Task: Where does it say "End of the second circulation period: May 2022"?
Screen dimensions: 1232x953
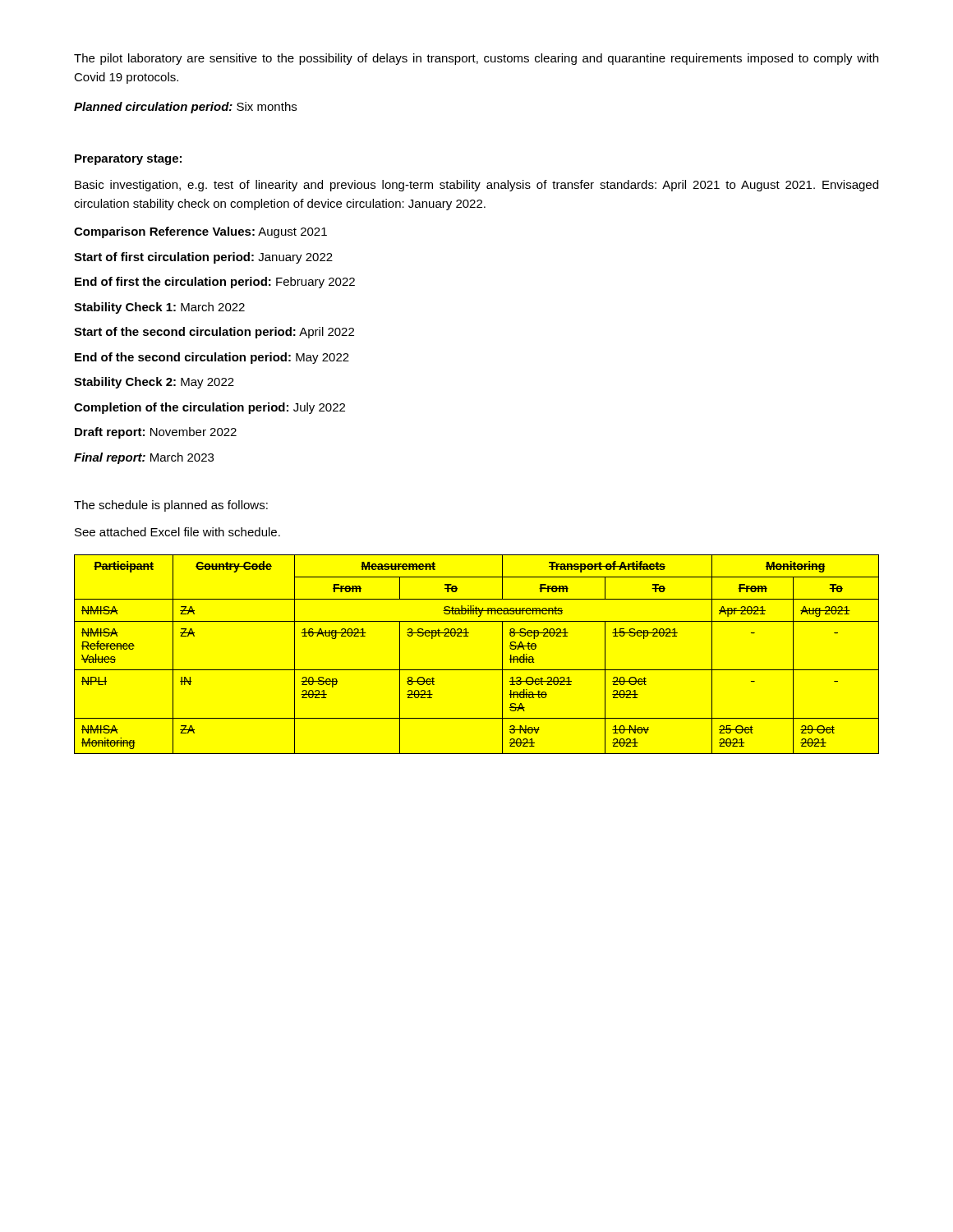Action: [212, 356]
